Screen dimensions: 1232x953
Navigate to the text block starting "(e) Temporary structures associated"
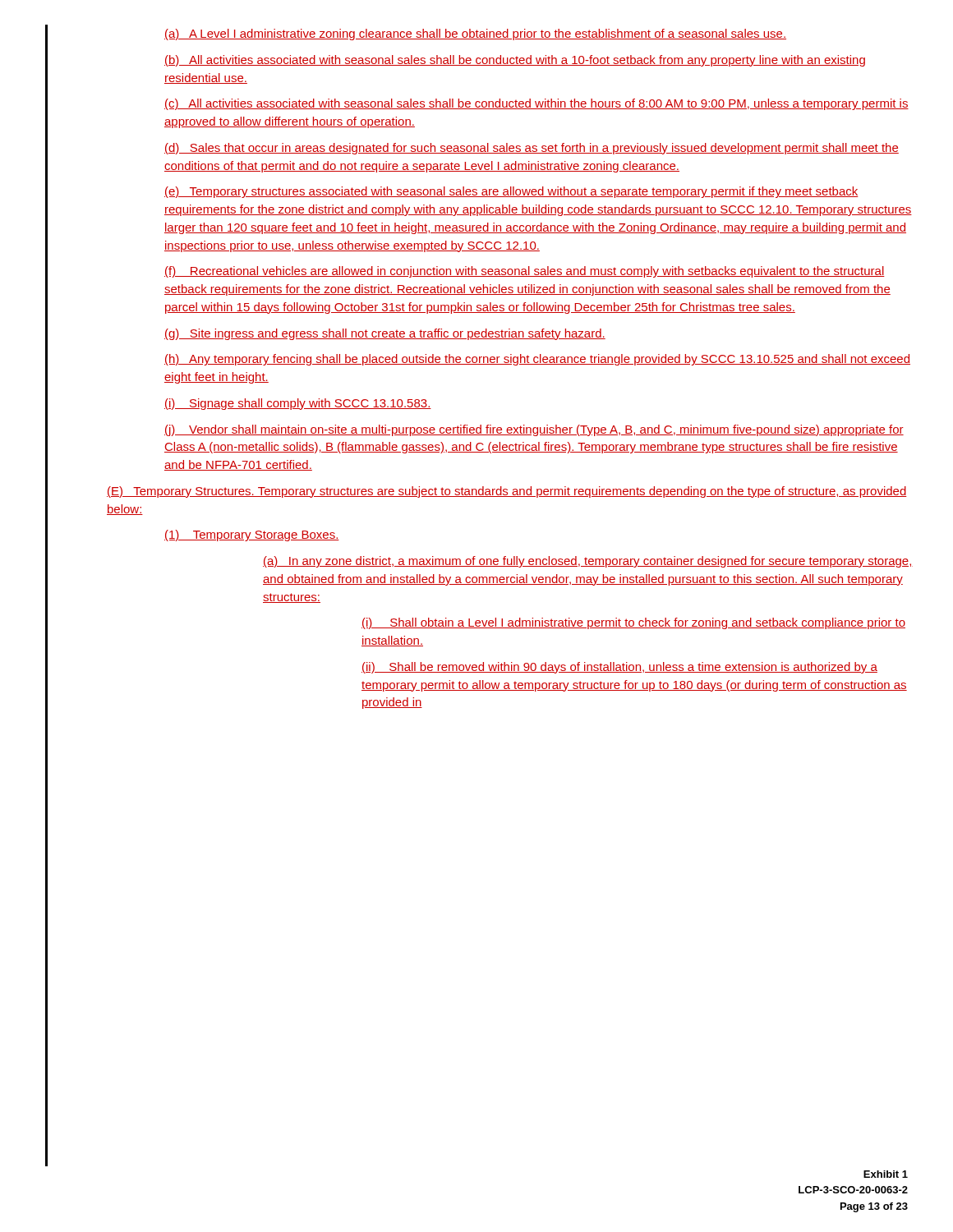[x=542, y=218]
